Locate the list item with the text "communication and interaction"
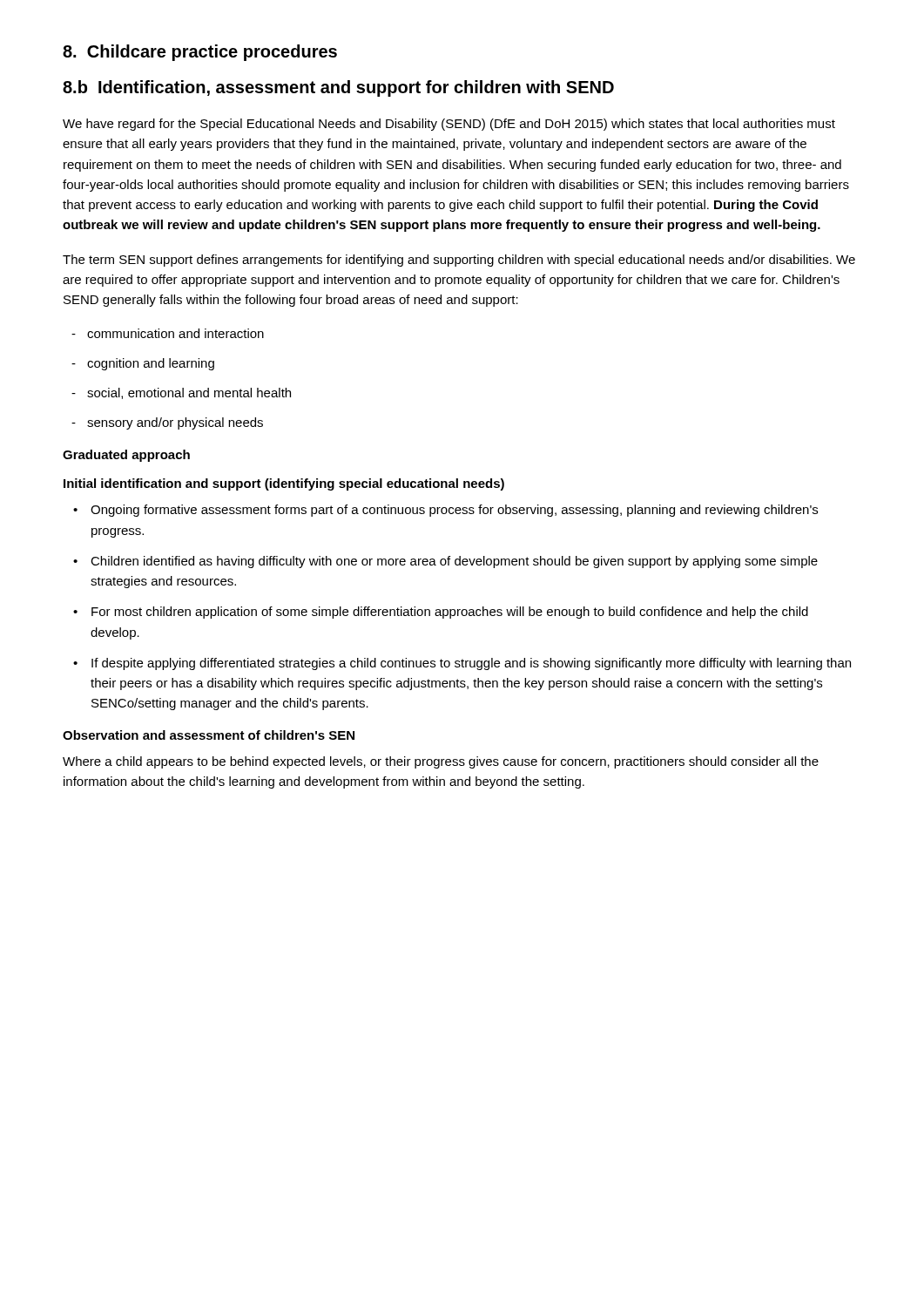This screenshot has width=924, height=1307. click(176, 333)
